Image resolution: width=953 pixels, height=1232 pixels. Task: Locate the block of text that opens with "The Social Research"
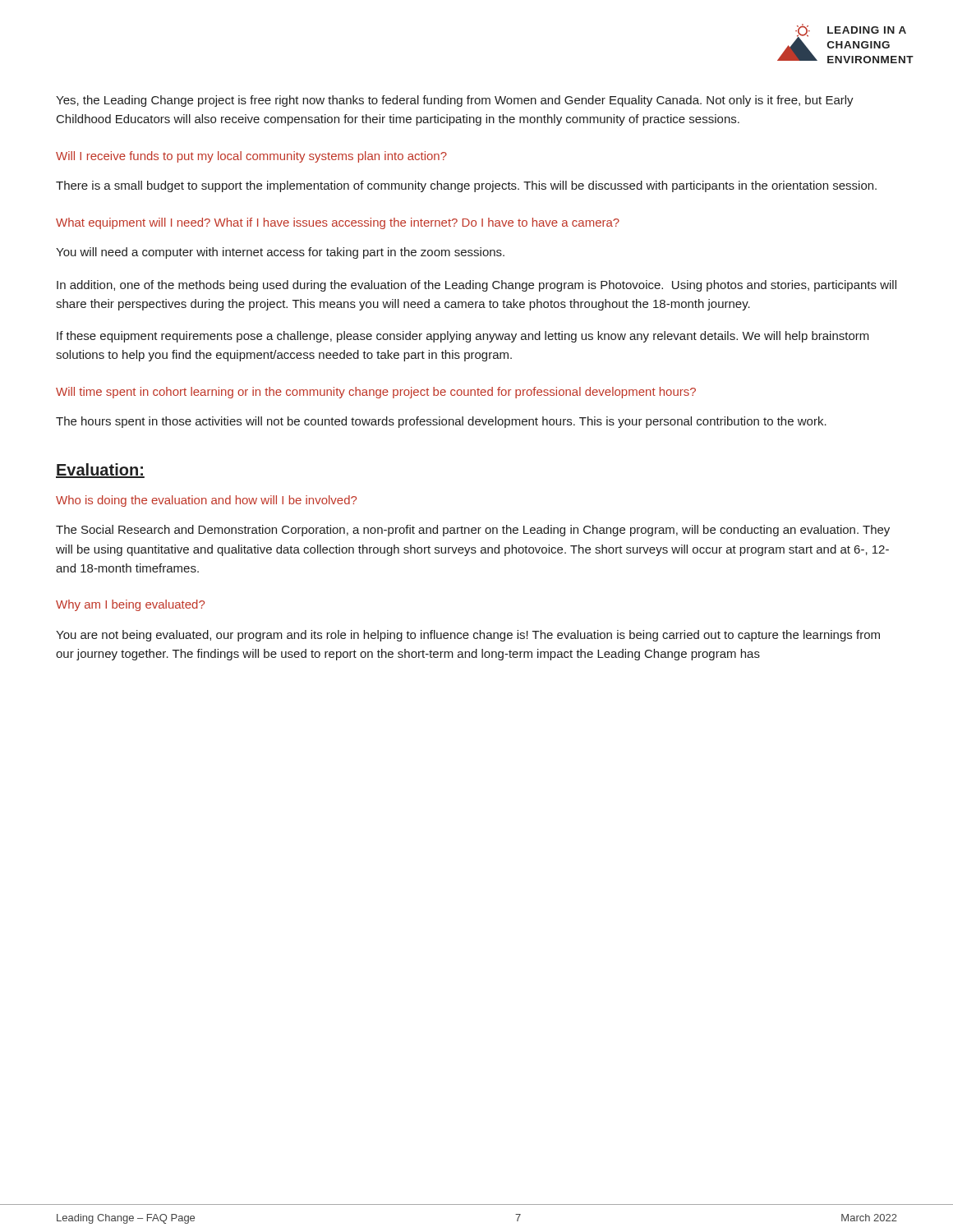[473, 549]
